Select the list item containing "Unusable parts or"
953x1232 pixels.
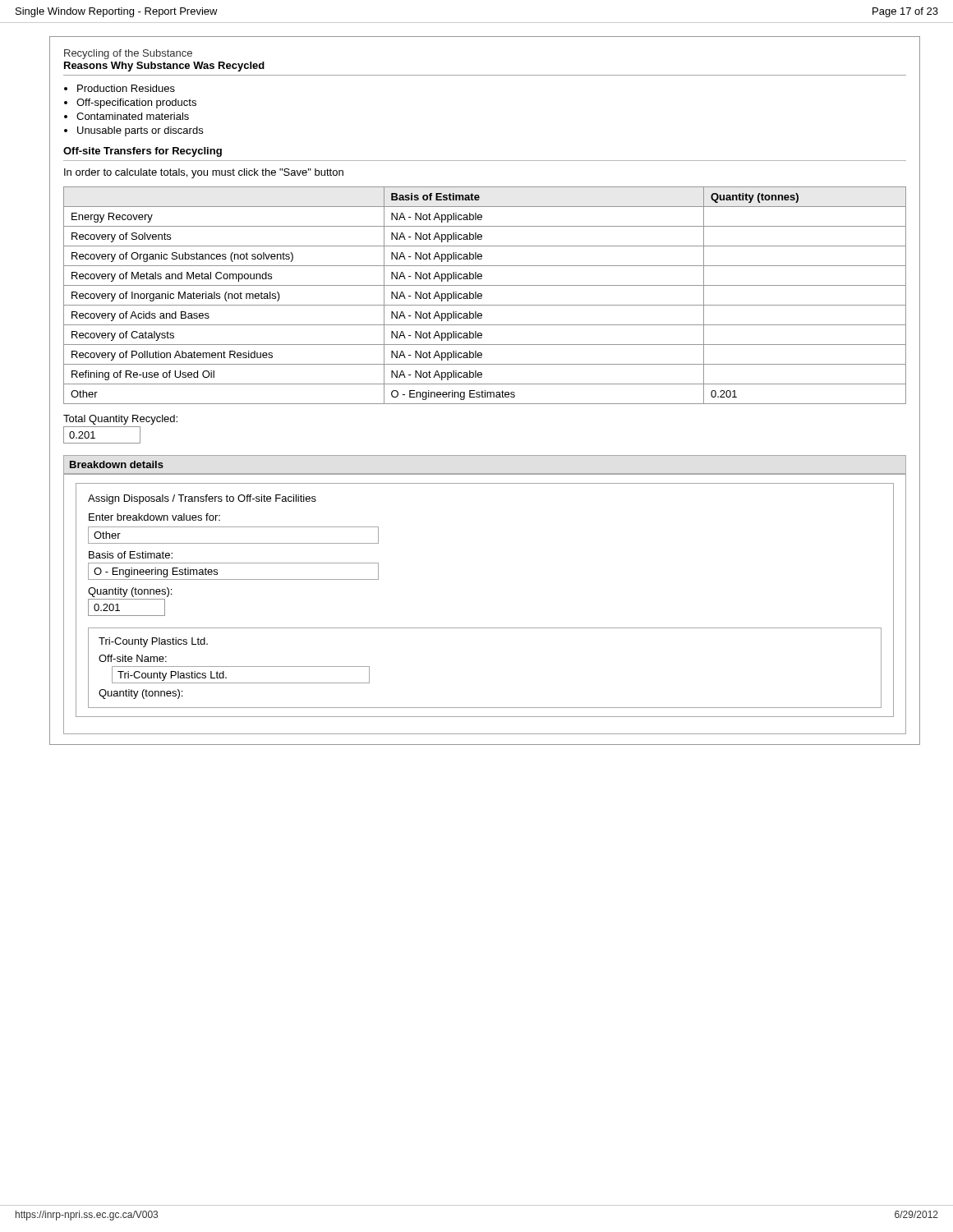(x=140, y=130)
